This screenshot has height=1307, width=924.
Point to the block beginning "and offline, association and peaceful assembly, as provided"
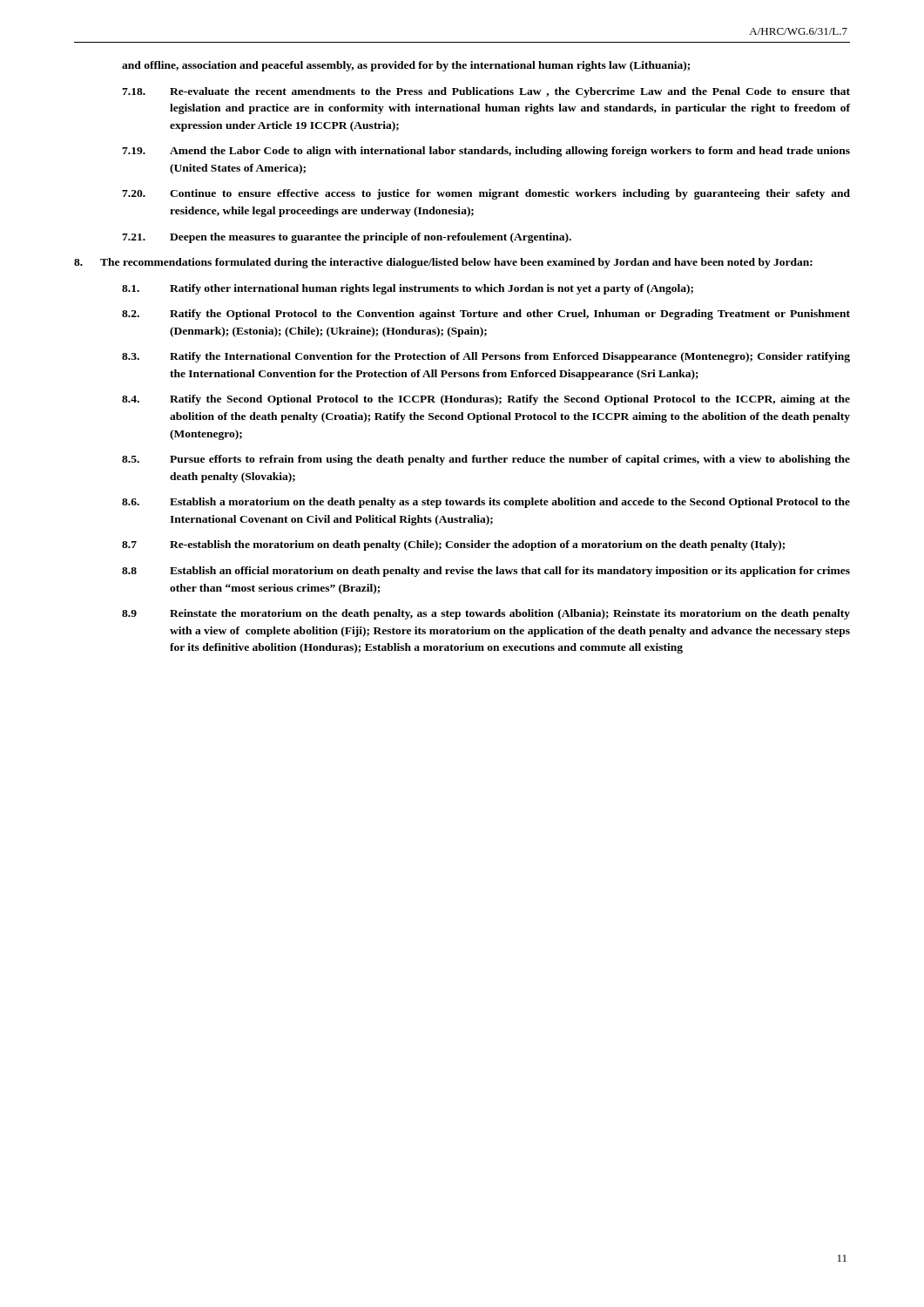[x=406, y=65]
